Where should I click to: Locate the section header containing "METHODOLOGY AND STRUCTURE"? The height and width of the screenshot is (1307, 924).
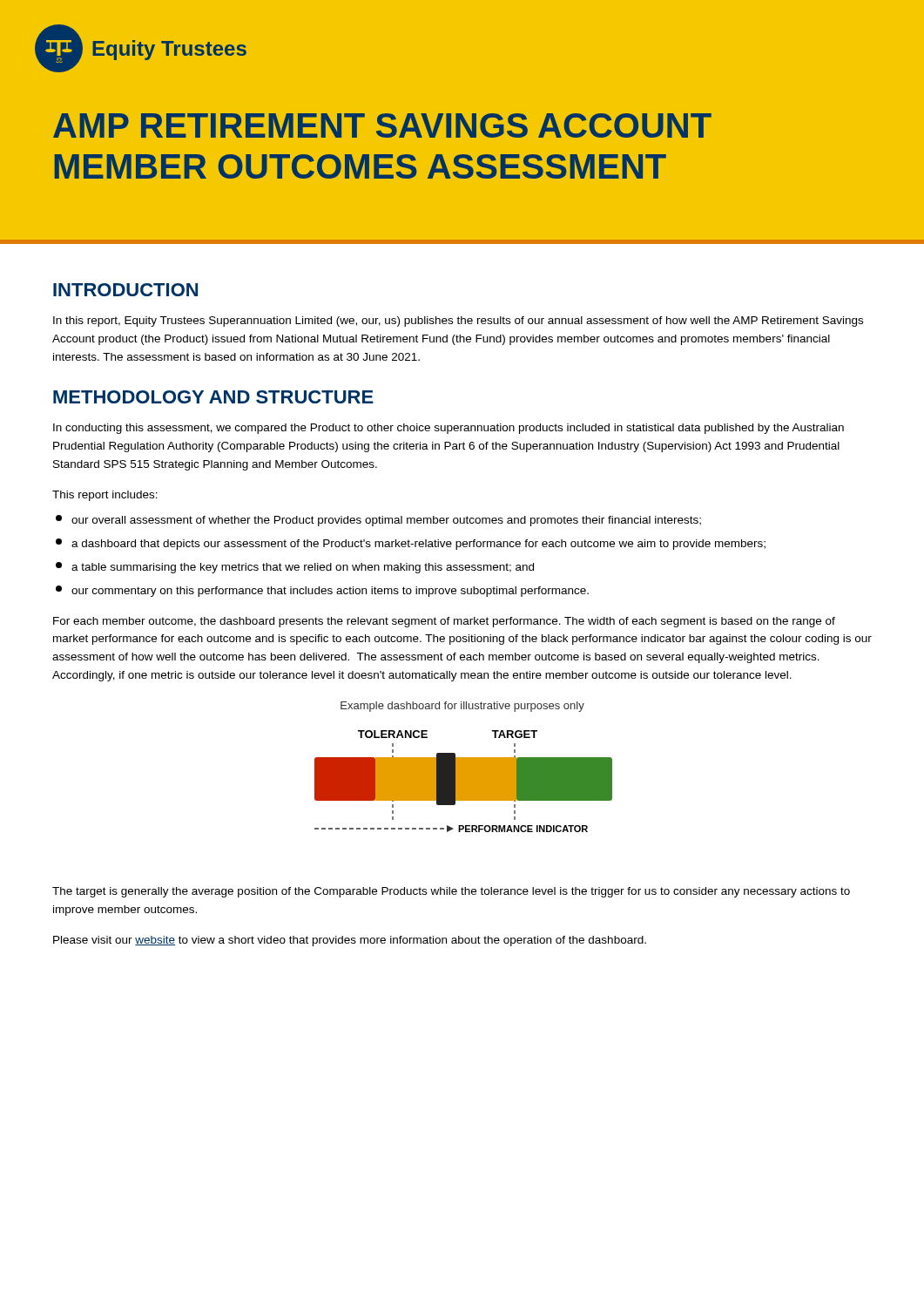[x=213, y=397]
